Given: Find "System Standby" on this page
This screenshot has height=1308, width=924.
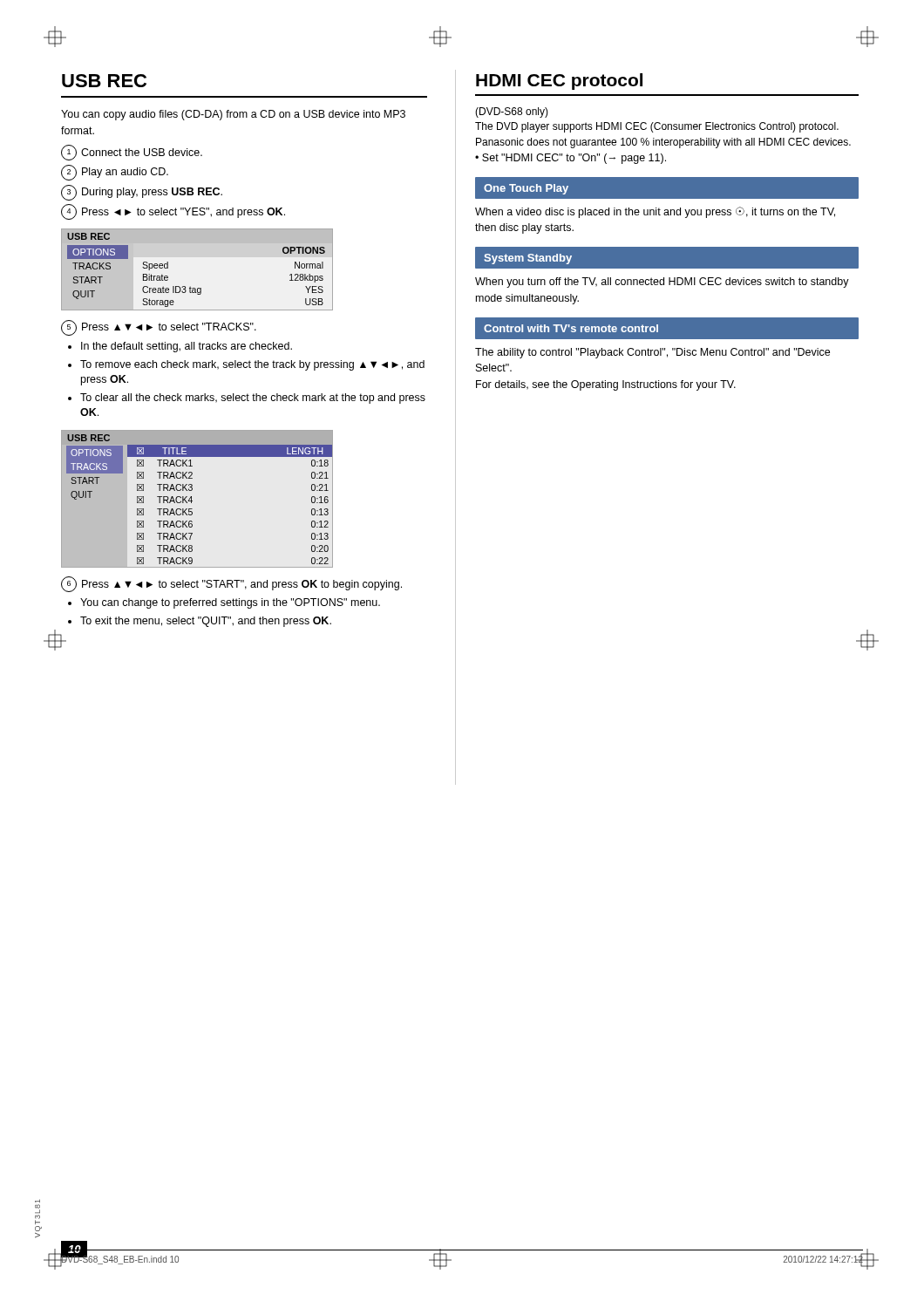Looking at the screenshot, I should tap(667, 258).
